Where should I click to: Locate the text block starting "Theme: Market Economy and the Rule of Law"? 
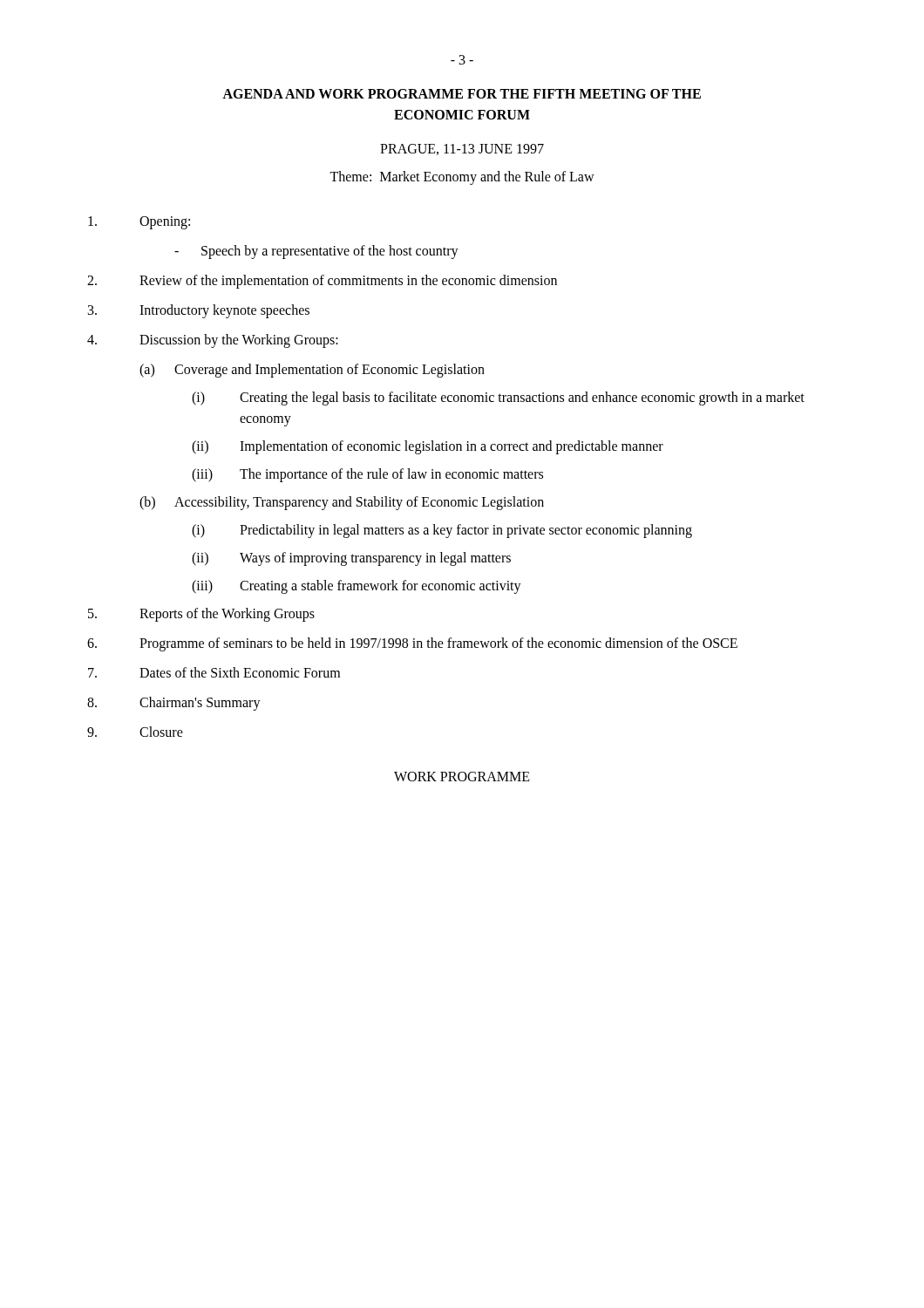pyautogui.click(x=462, y=177)
